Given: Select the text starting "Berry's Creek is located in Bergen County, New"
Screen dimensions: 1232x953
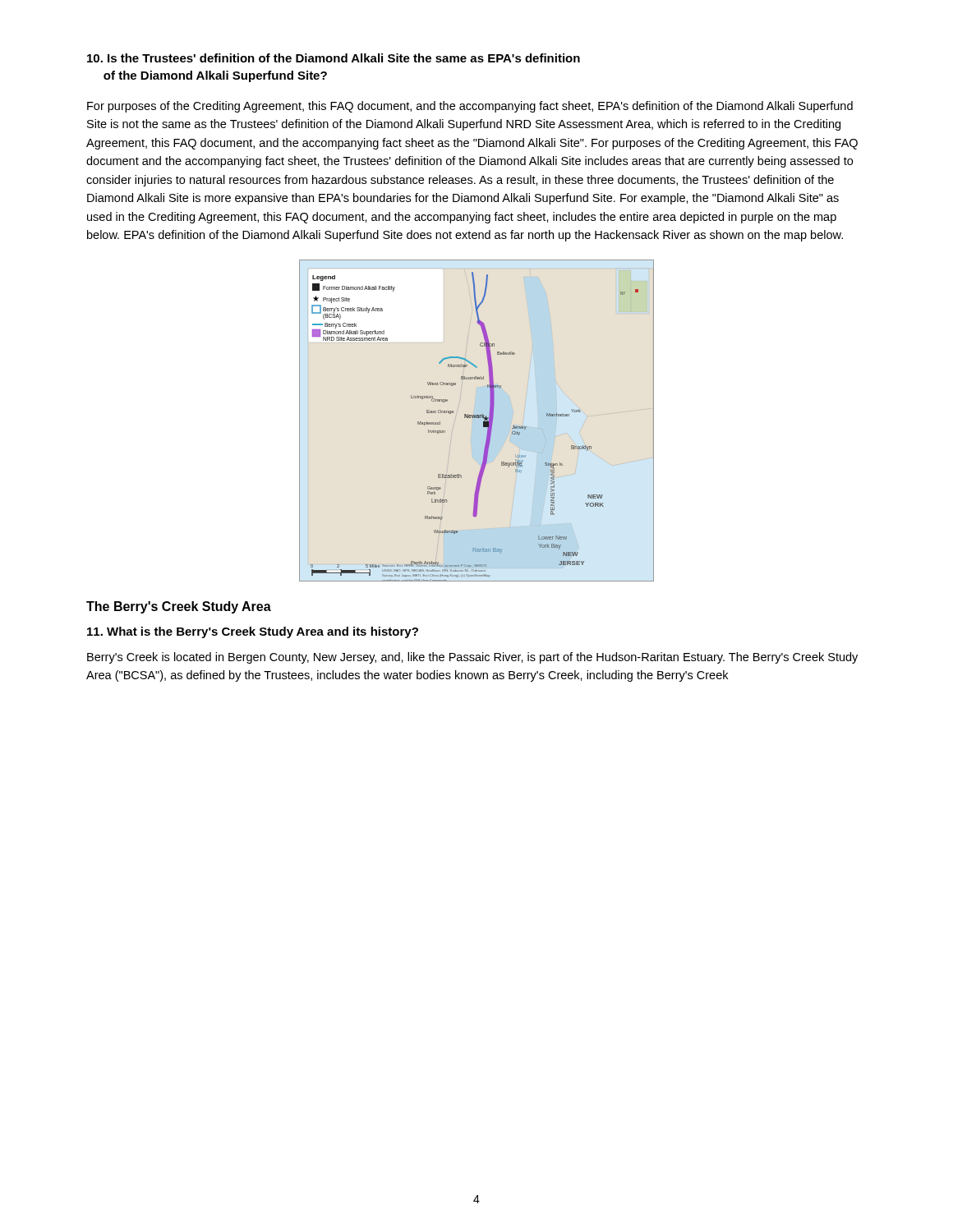Looking at the screenshot, I should click(472, 666).
